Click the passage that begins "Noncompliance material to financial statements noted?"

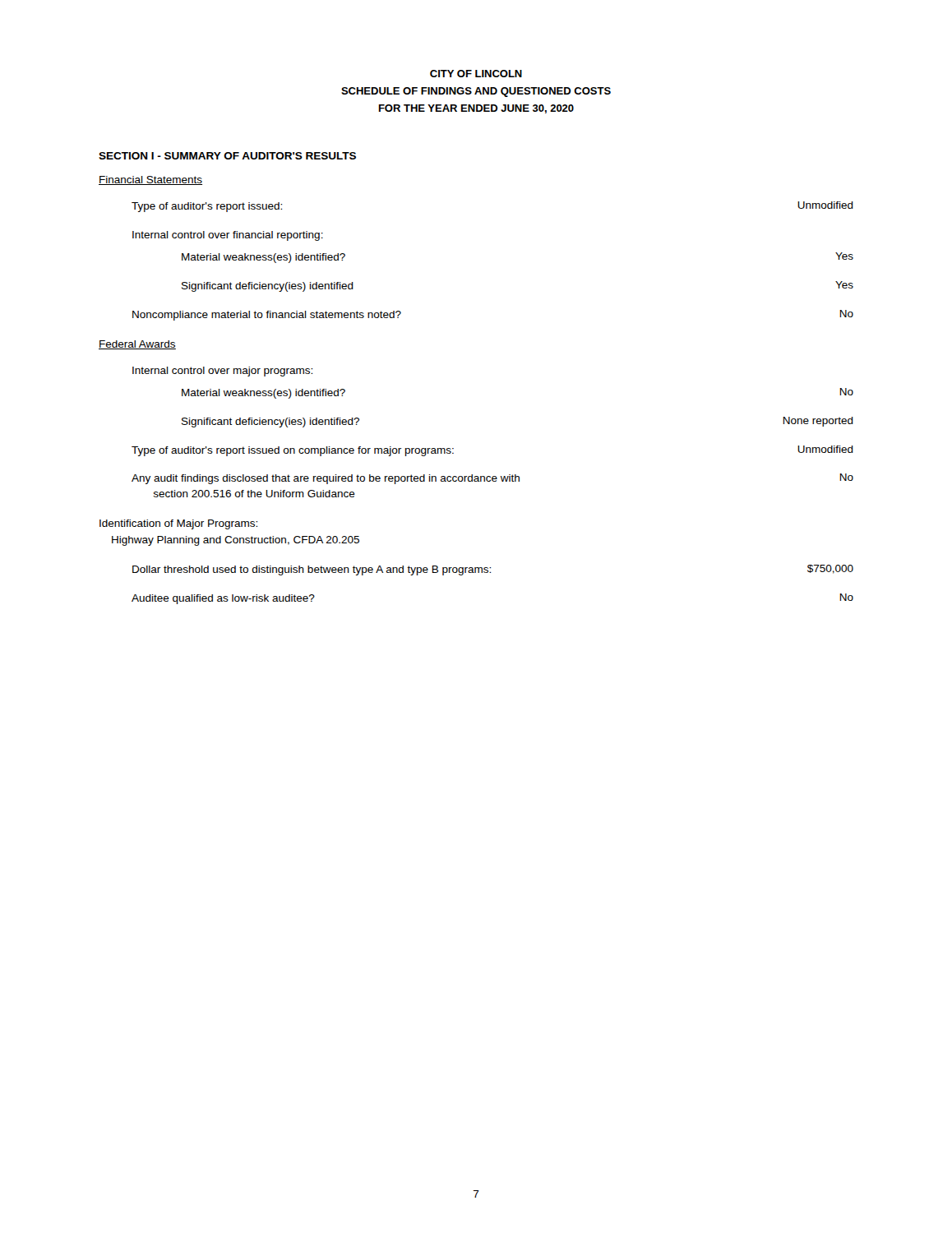click(268, 315)
